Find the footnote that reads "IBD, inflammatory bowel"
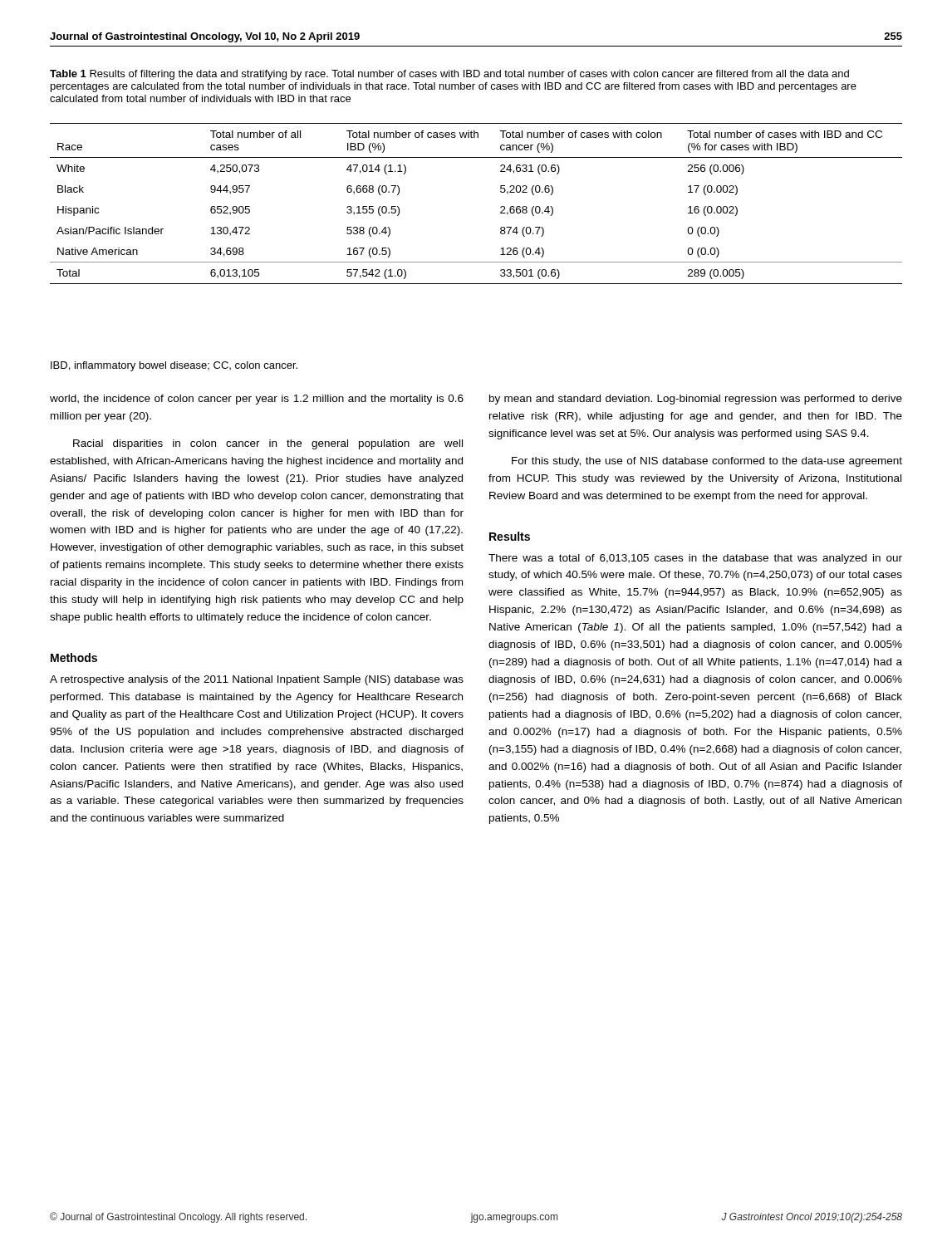The width and height of the screenshot is (952, 1246). tap(174, 365)
